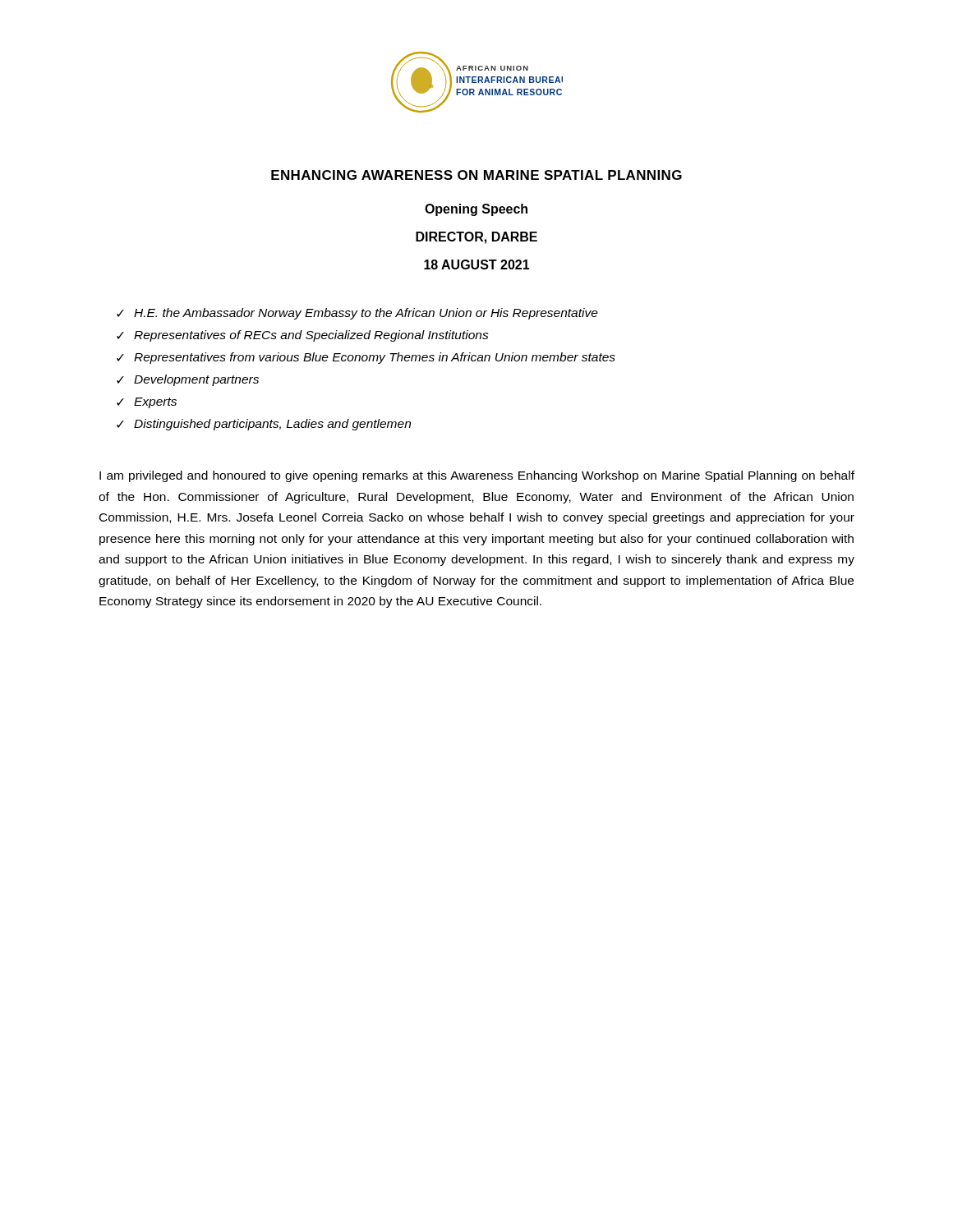Navigate to the block starting "✓ Distinguished participants, Ladies"
The image size is (953, 1232).
tap(263, 424)
